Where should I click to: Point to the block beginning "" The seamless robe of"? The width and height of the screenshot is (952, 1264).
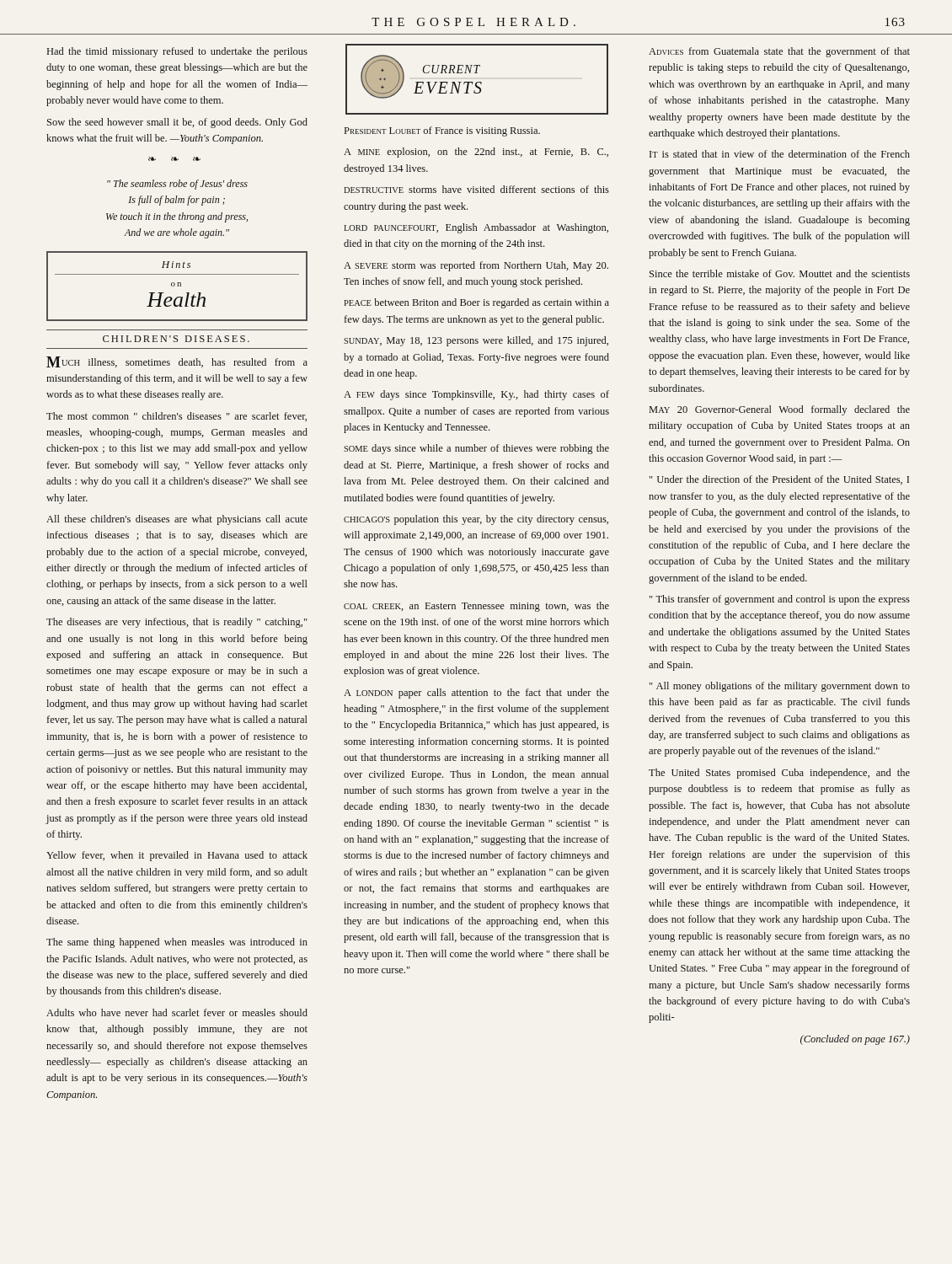(177, 209)
